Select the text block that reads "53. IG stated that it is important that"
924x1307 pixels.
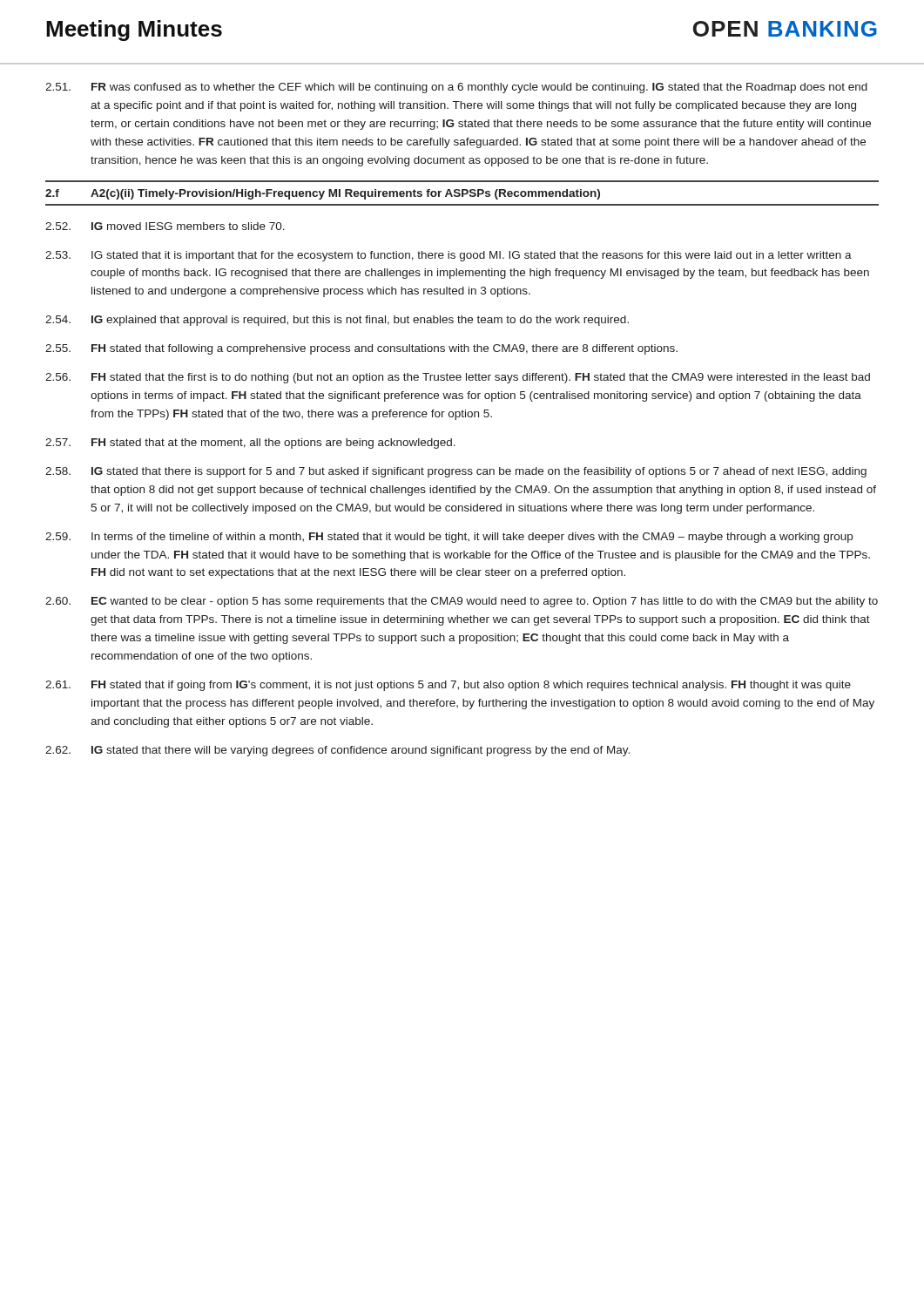462,274
